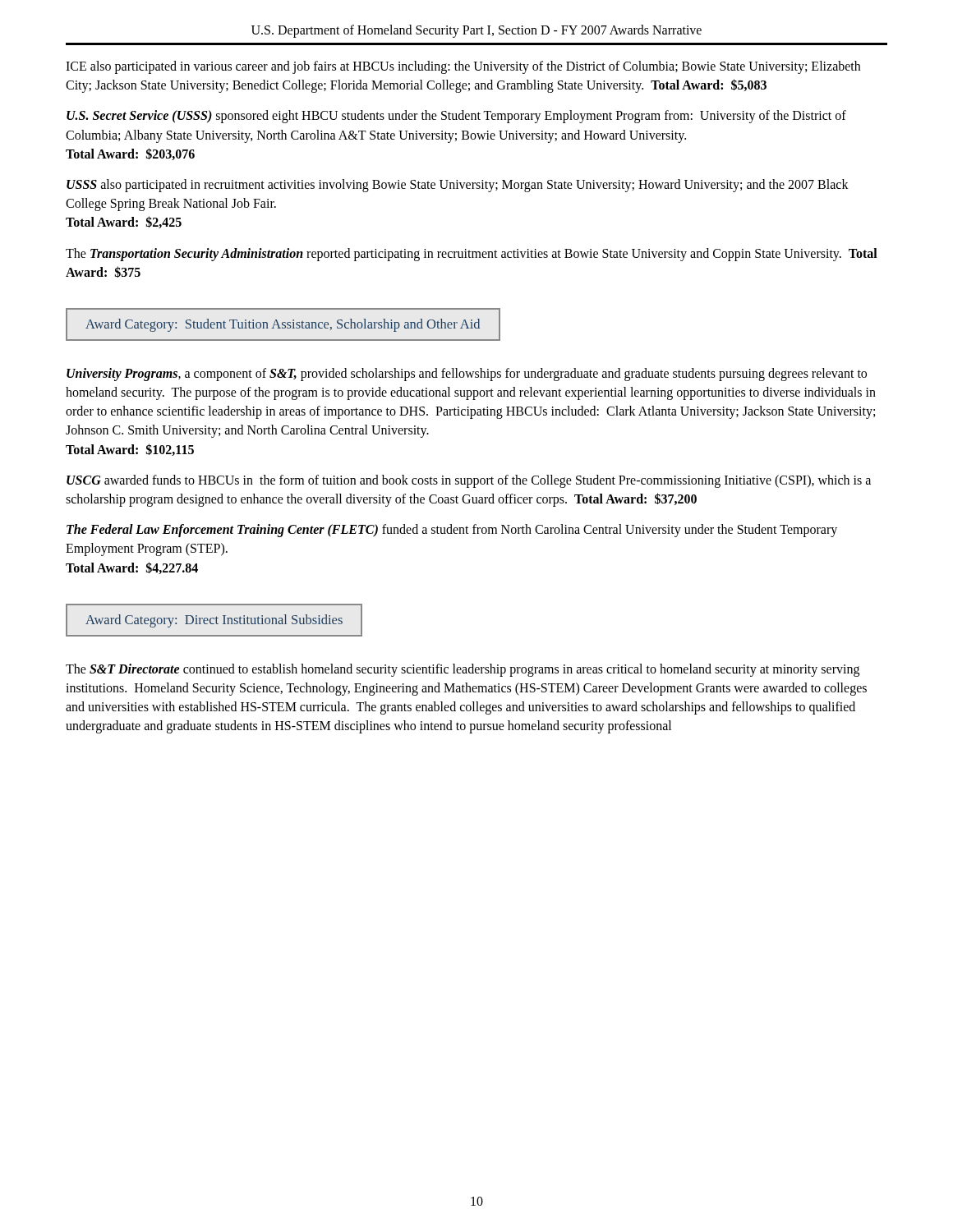
Task: Find the block on this page that starts "The S&T Directorate continued to"
Action: pos(466,697)
